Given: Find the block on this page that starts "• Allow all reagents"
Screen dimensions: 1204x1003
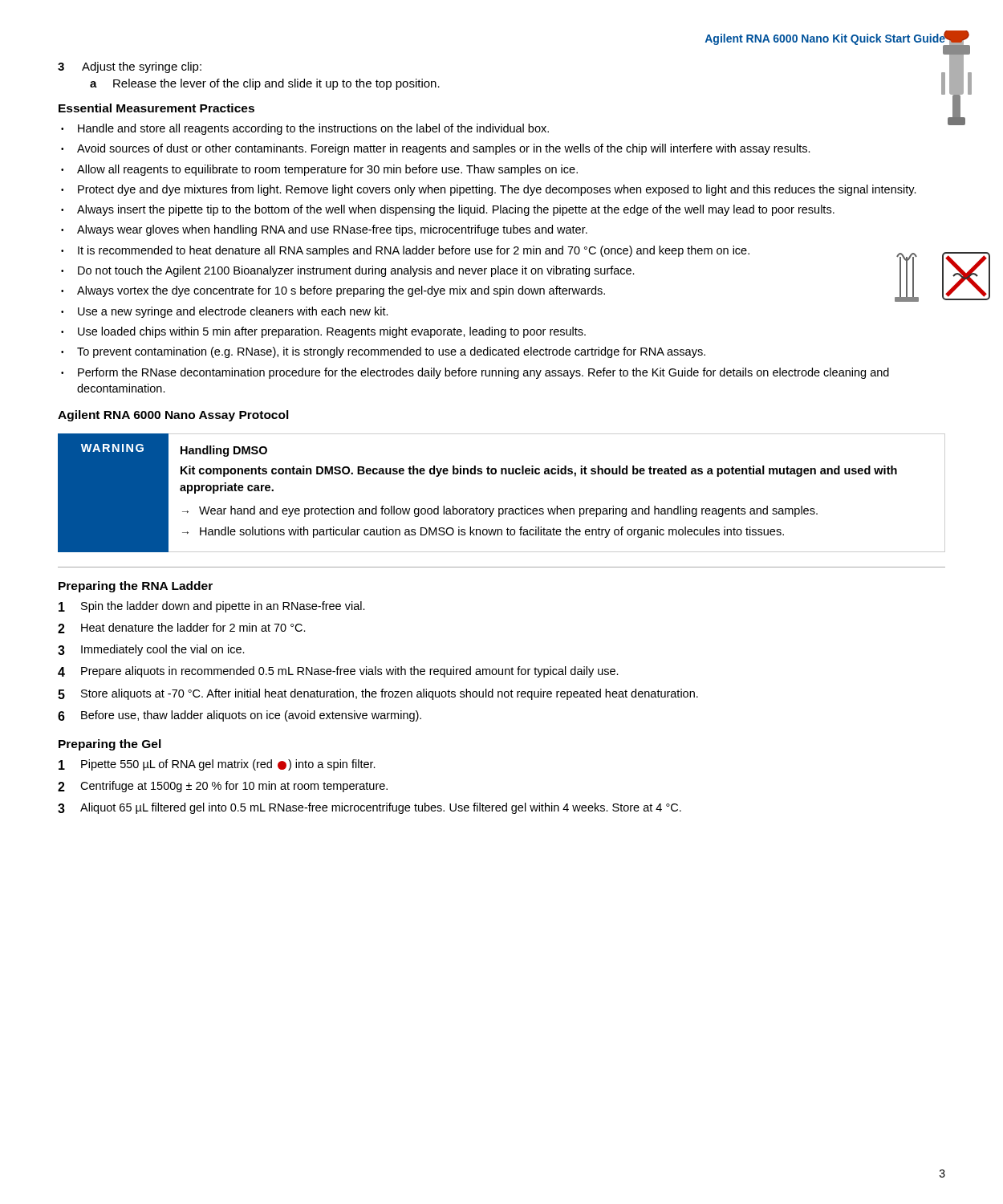Looking at the screenshot, I should (501, 169).
